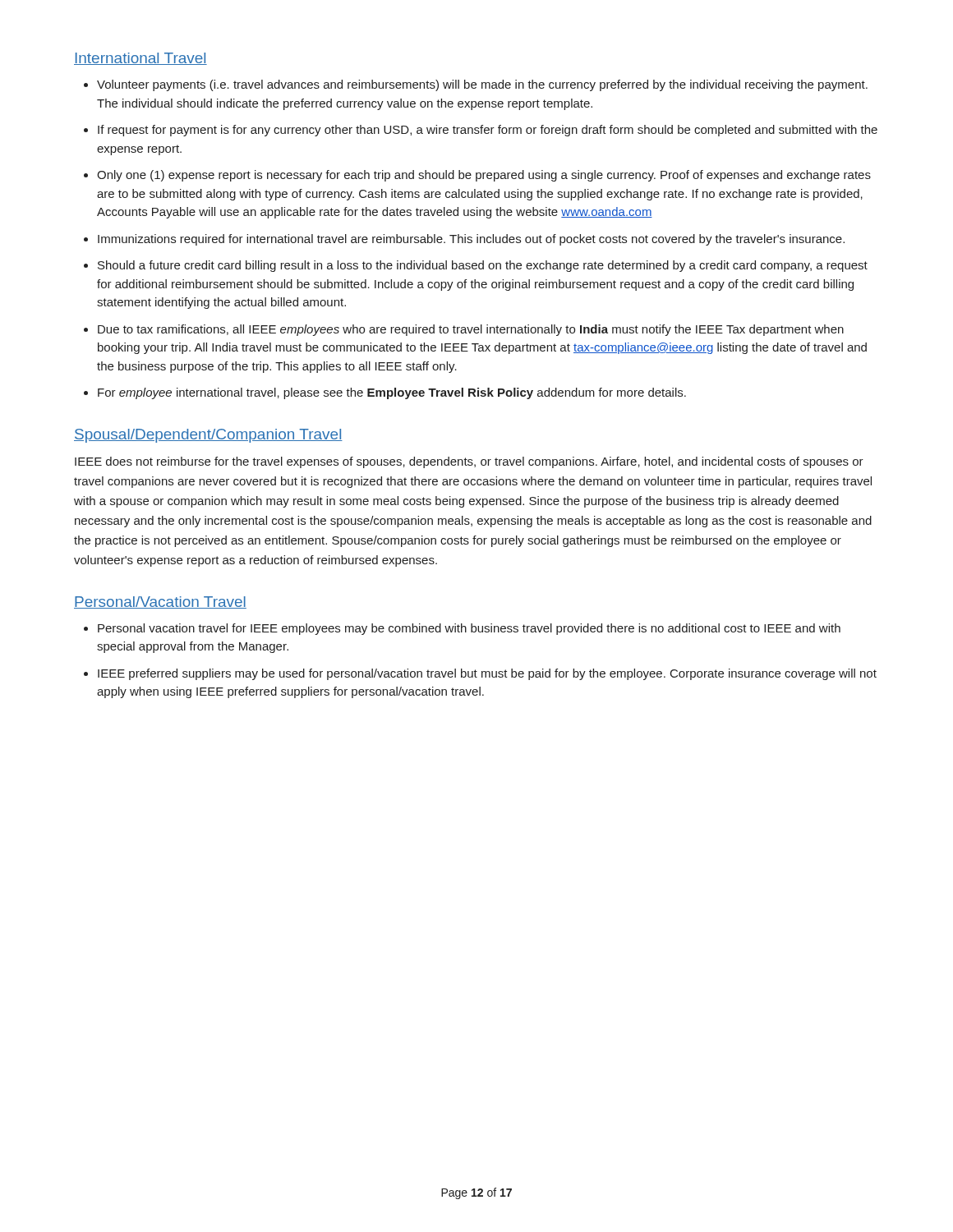Viewport: 953px width, 1232px height.
Task: Click where it says "Spousal/Dependent/Companion Travel"
Action: [208, 436]
